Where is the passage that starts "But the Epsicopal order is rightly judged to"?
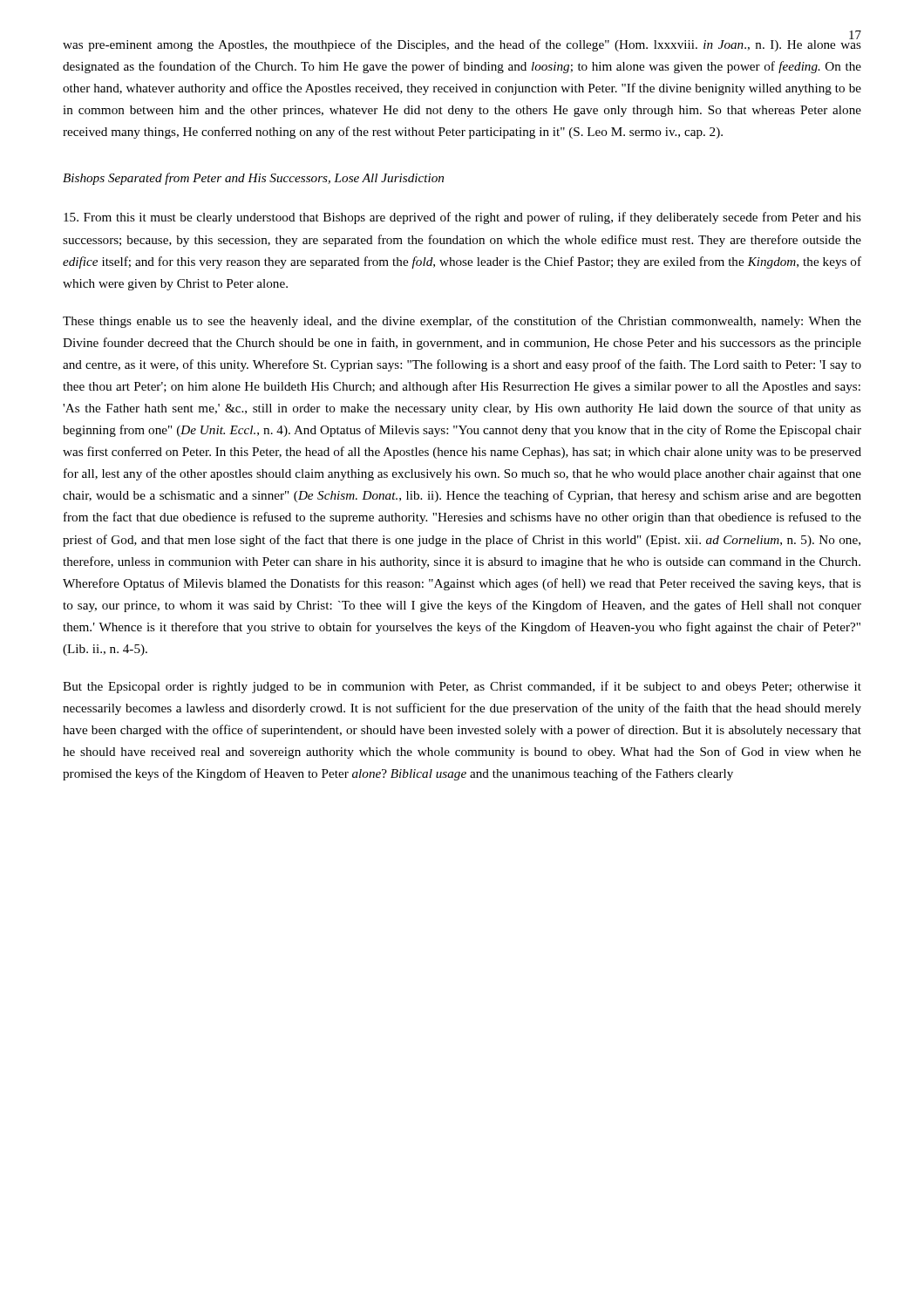Screen dimensions: 1308x924 click(x=462, y=730)
